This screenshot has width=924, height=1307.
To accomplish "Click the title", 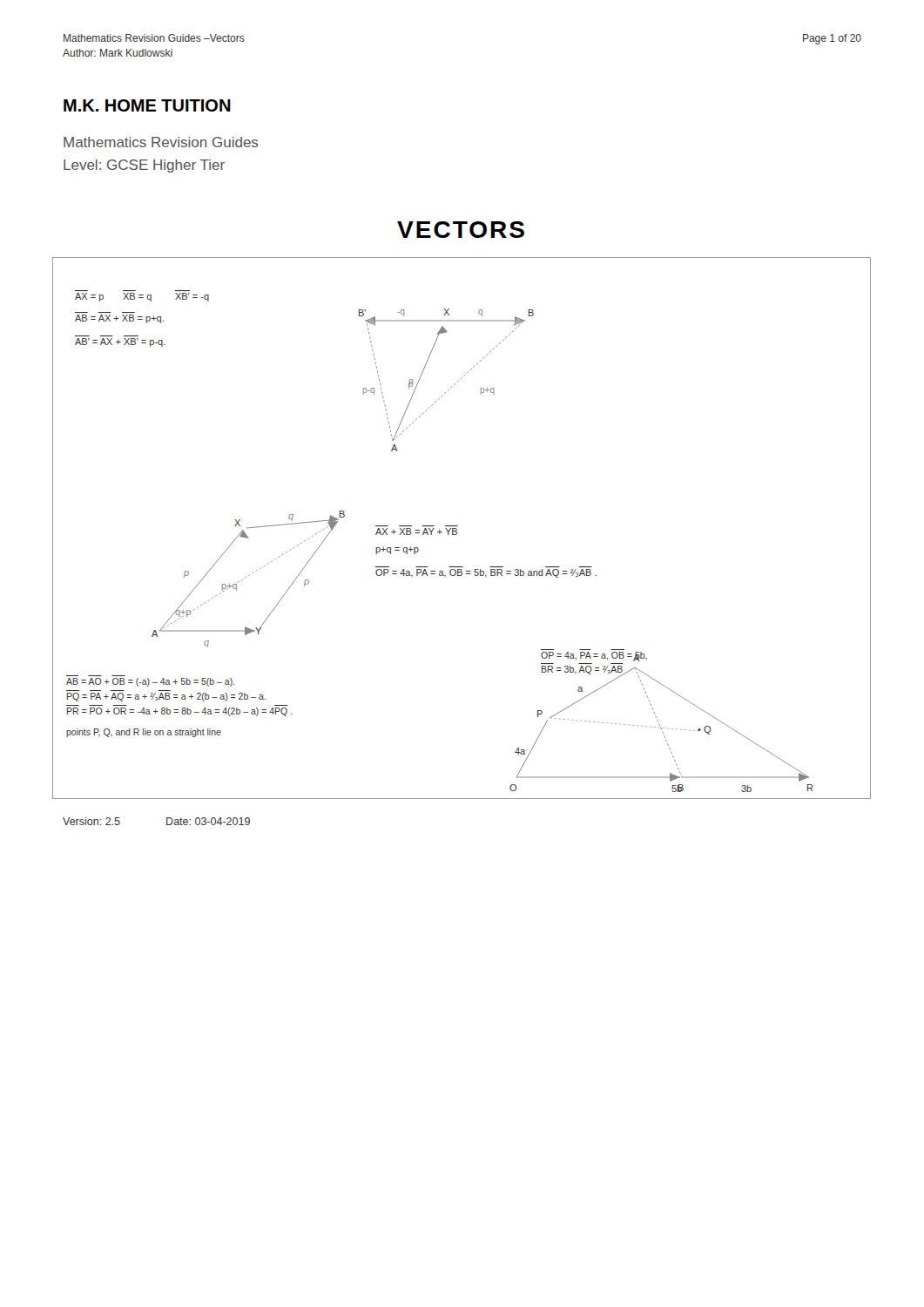I will (x=161, y=136).
